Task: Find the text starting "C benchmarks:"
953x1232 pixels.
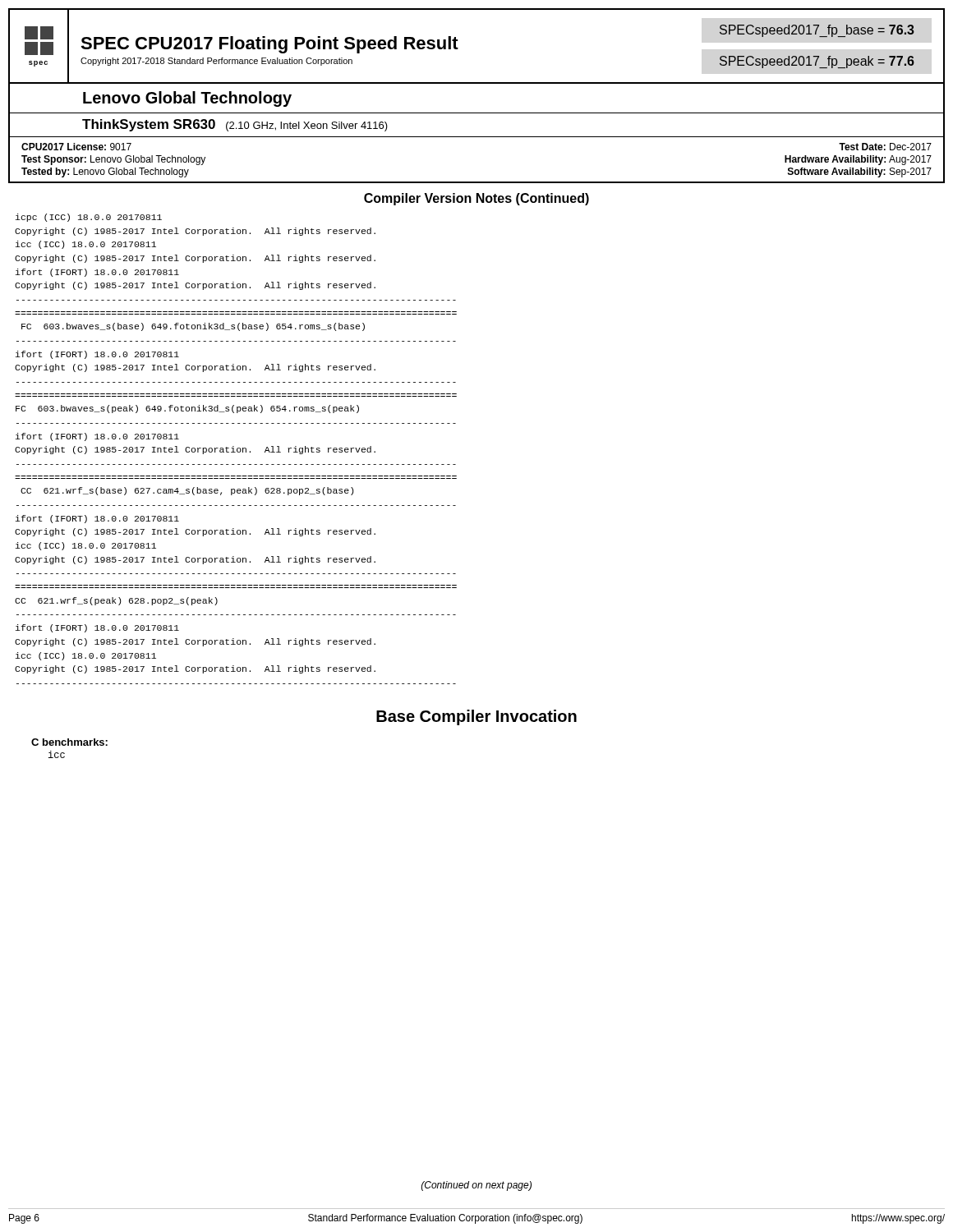Action: tap(70, 742)
